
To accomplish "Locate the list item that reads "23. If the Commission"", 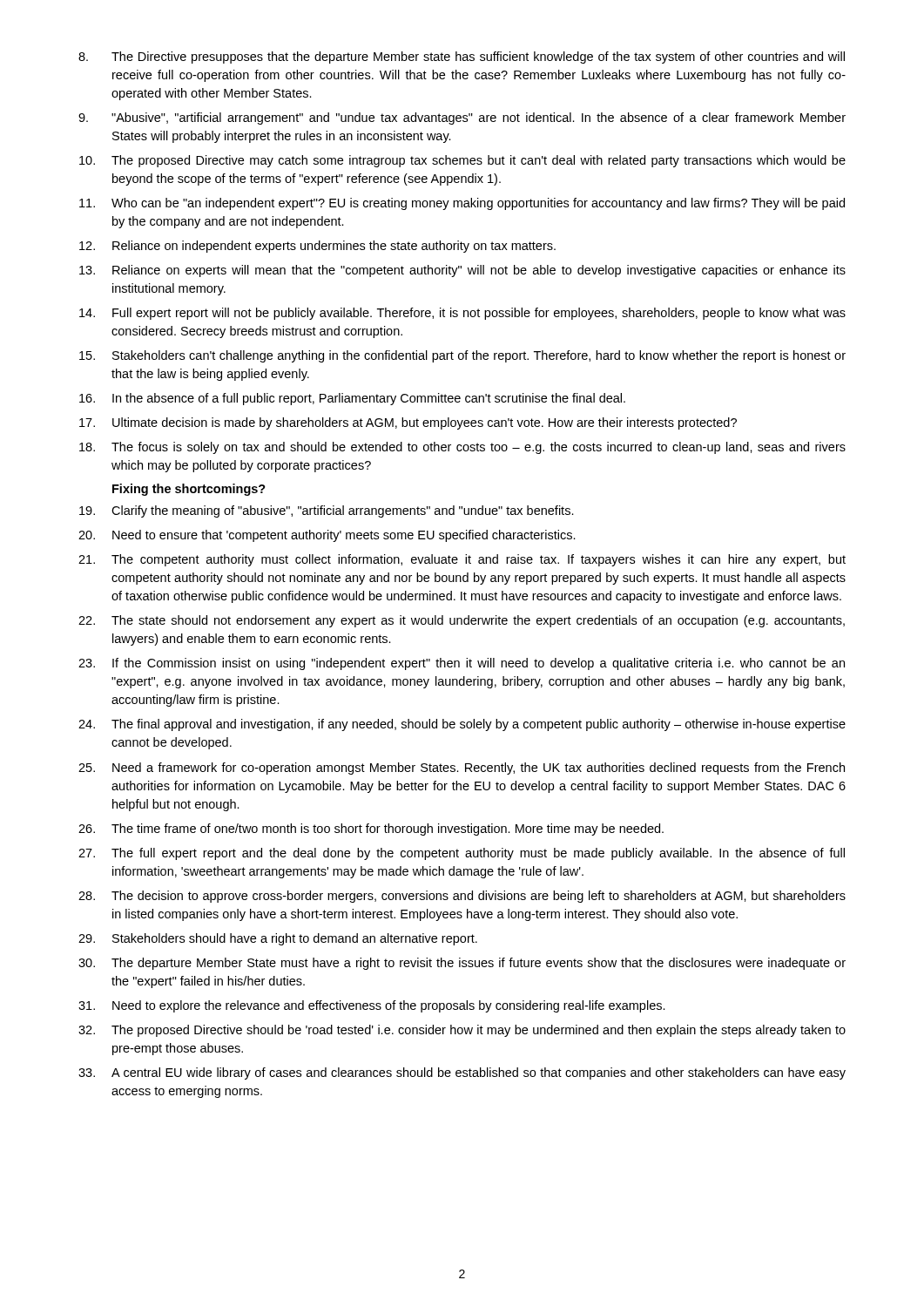I will point(462,682).
